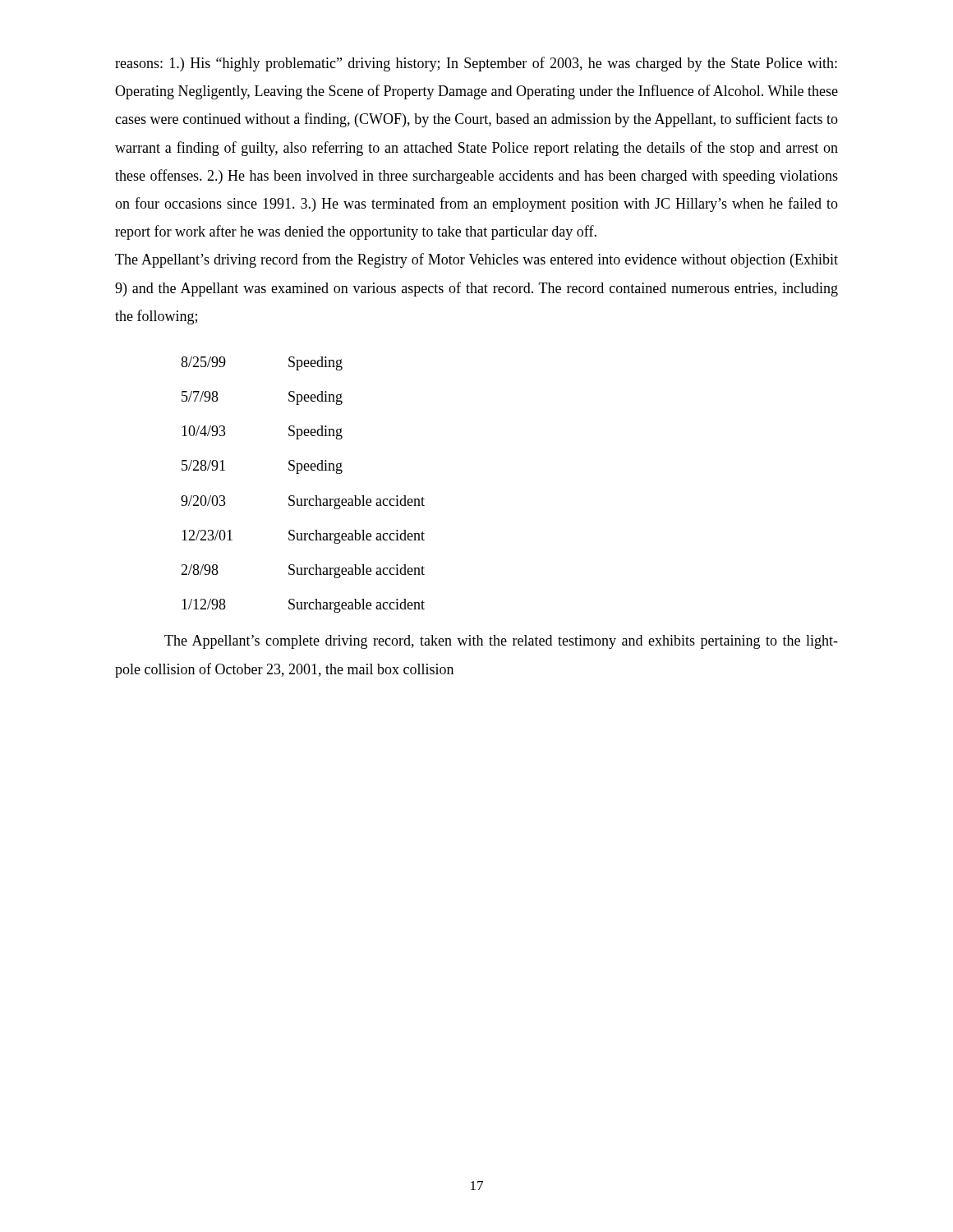Image resolution: width=953 pixels, height=1232 pixels.
Task: Point to "10/4/93 Speeding"
Action: [x=229, y=431]
